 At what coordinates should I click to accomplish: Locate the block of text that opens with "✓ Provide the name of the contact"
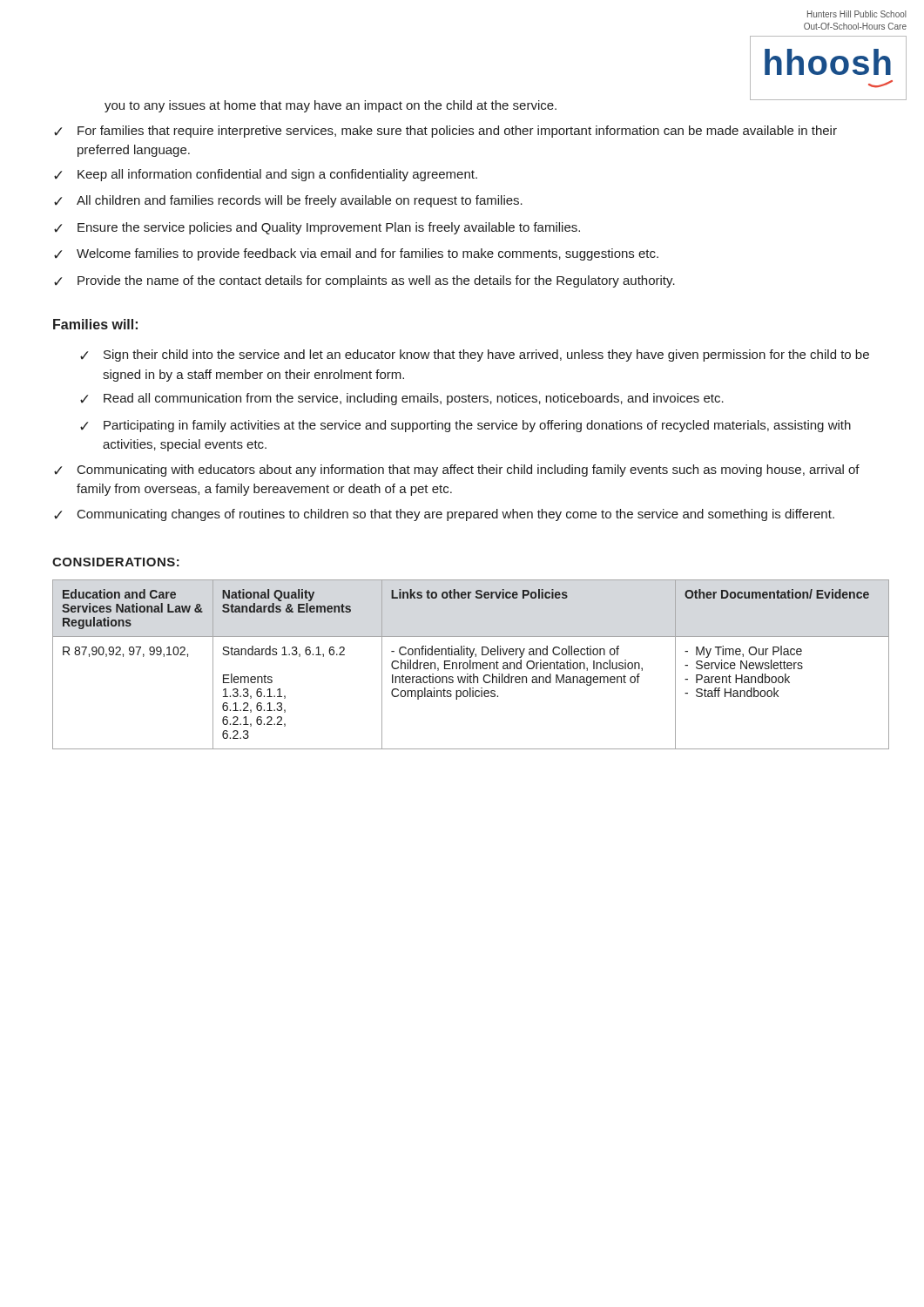(x=471, y=282)
